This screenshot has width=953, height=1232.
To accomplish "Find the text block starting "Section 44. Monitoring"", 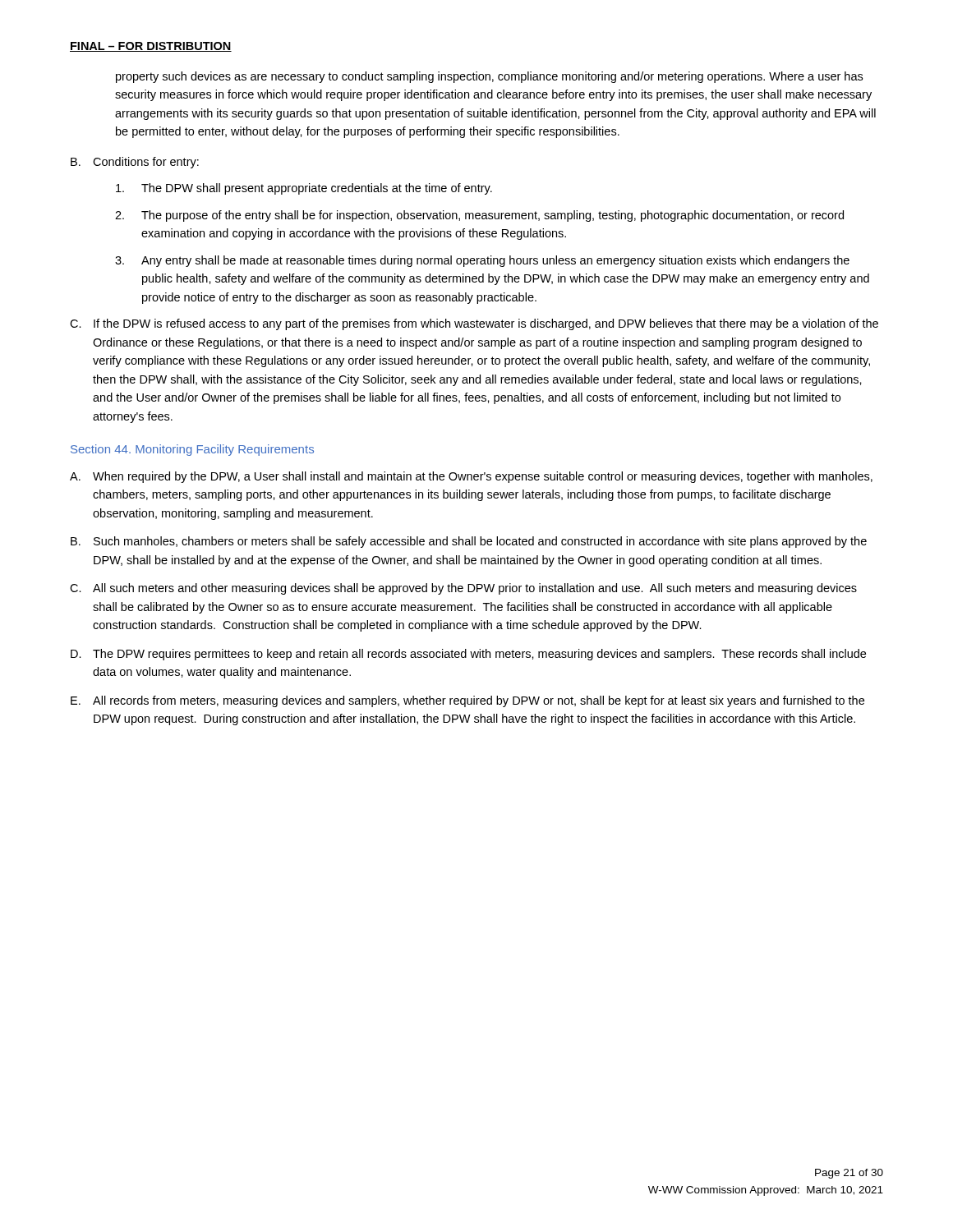I will click(192, 450).
